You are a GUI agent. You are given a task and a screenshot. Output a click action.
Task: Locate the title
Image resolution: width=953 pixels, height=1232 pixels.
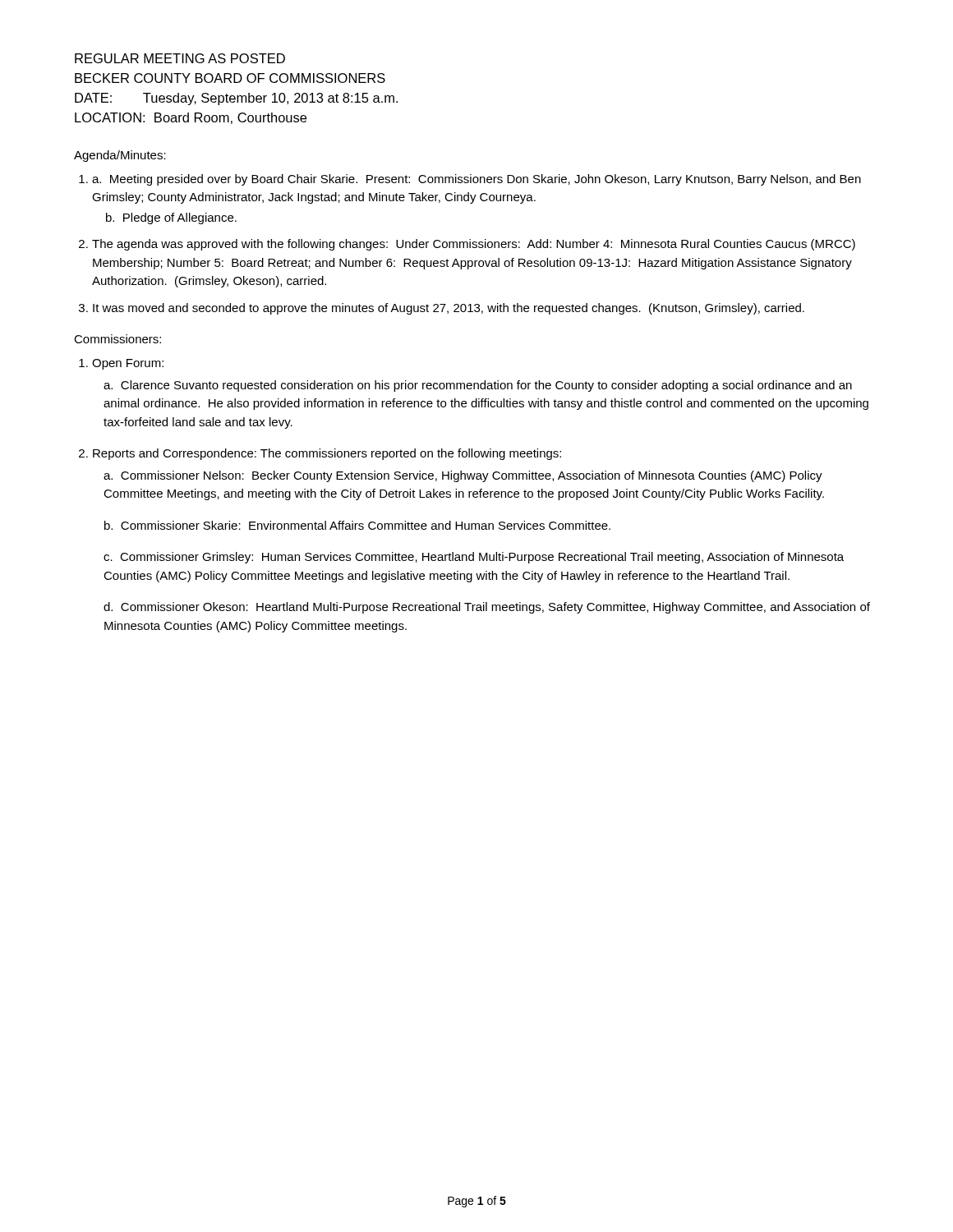pos(476,89)
